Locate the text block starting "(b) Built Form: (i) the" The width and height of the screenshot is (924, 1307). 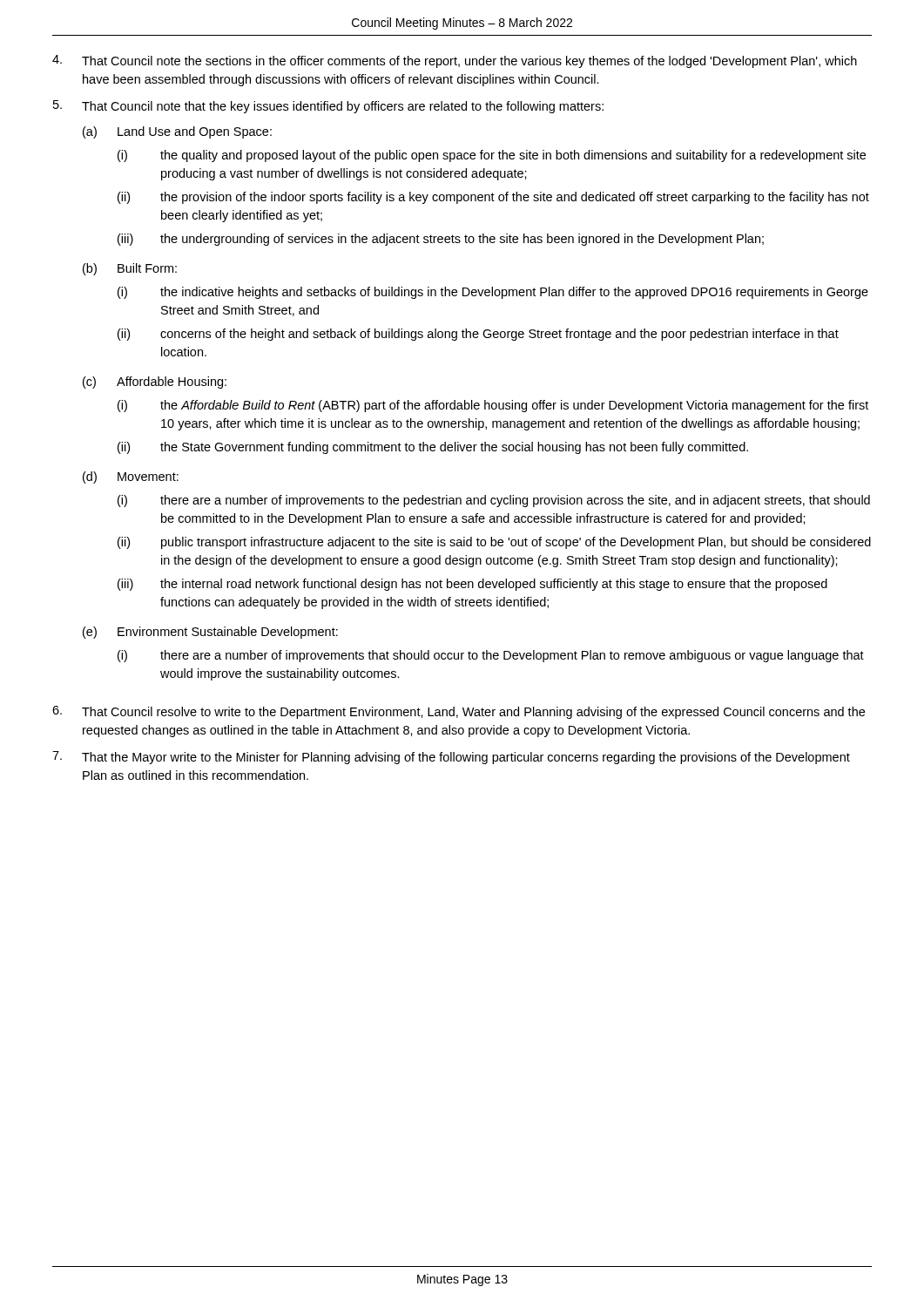(130, 269)
